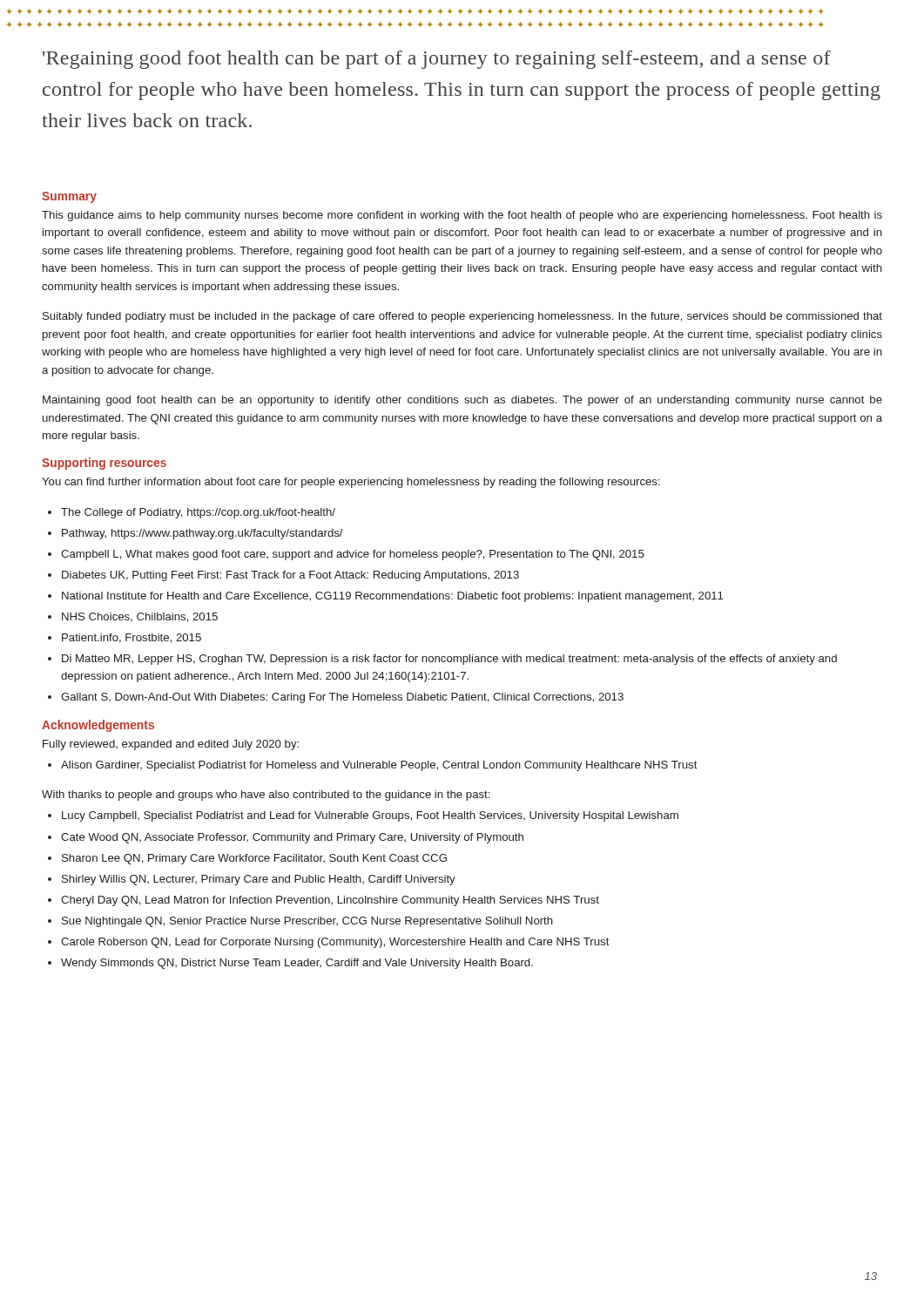Click on the element starting "Fully reviewed, expanded and edited July 2020 by:"
The image size is (924, 1307).
point(171,743)
